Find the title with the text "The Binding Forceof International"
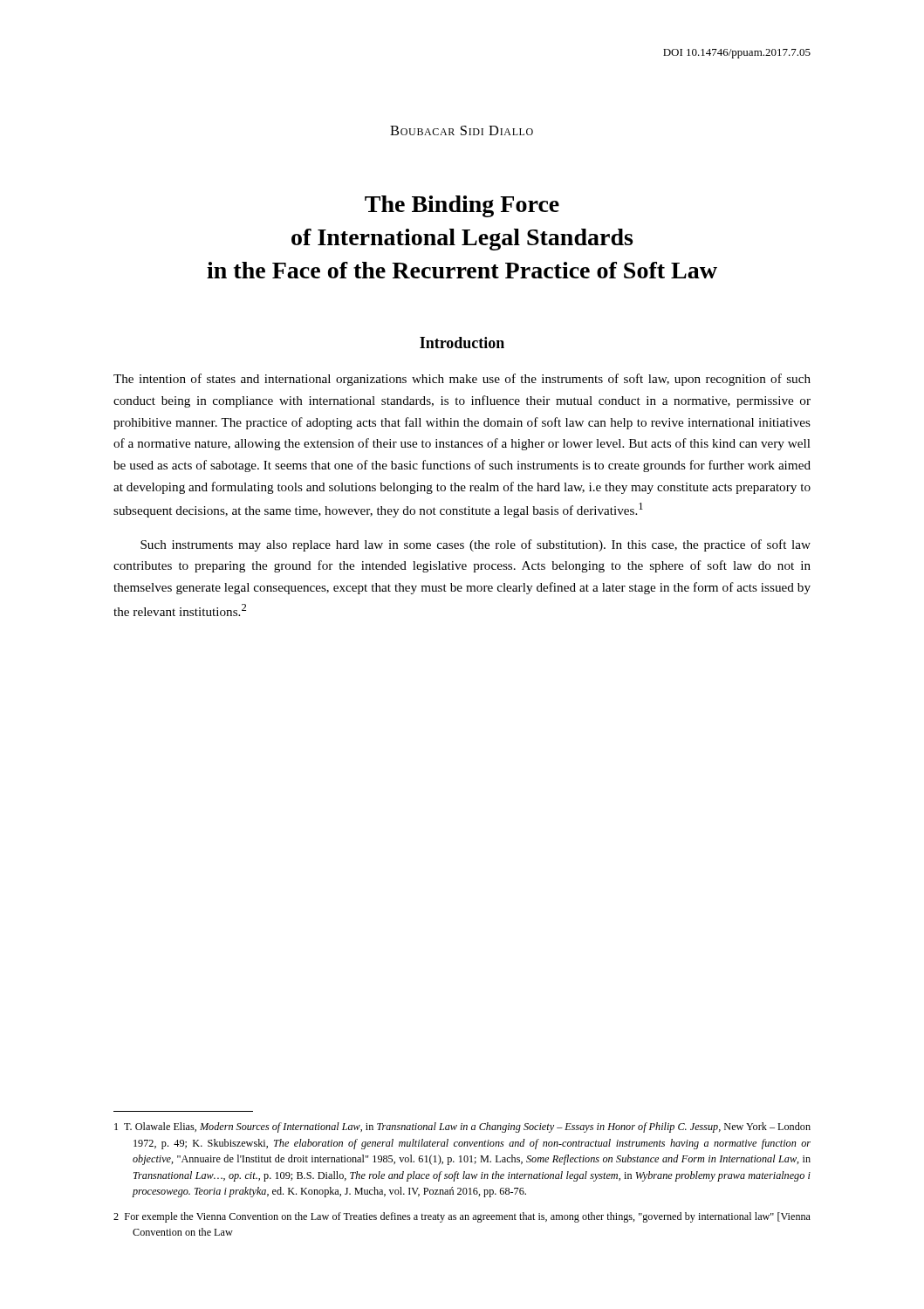This screenshot has width=924, height=1309. point(462,237)
